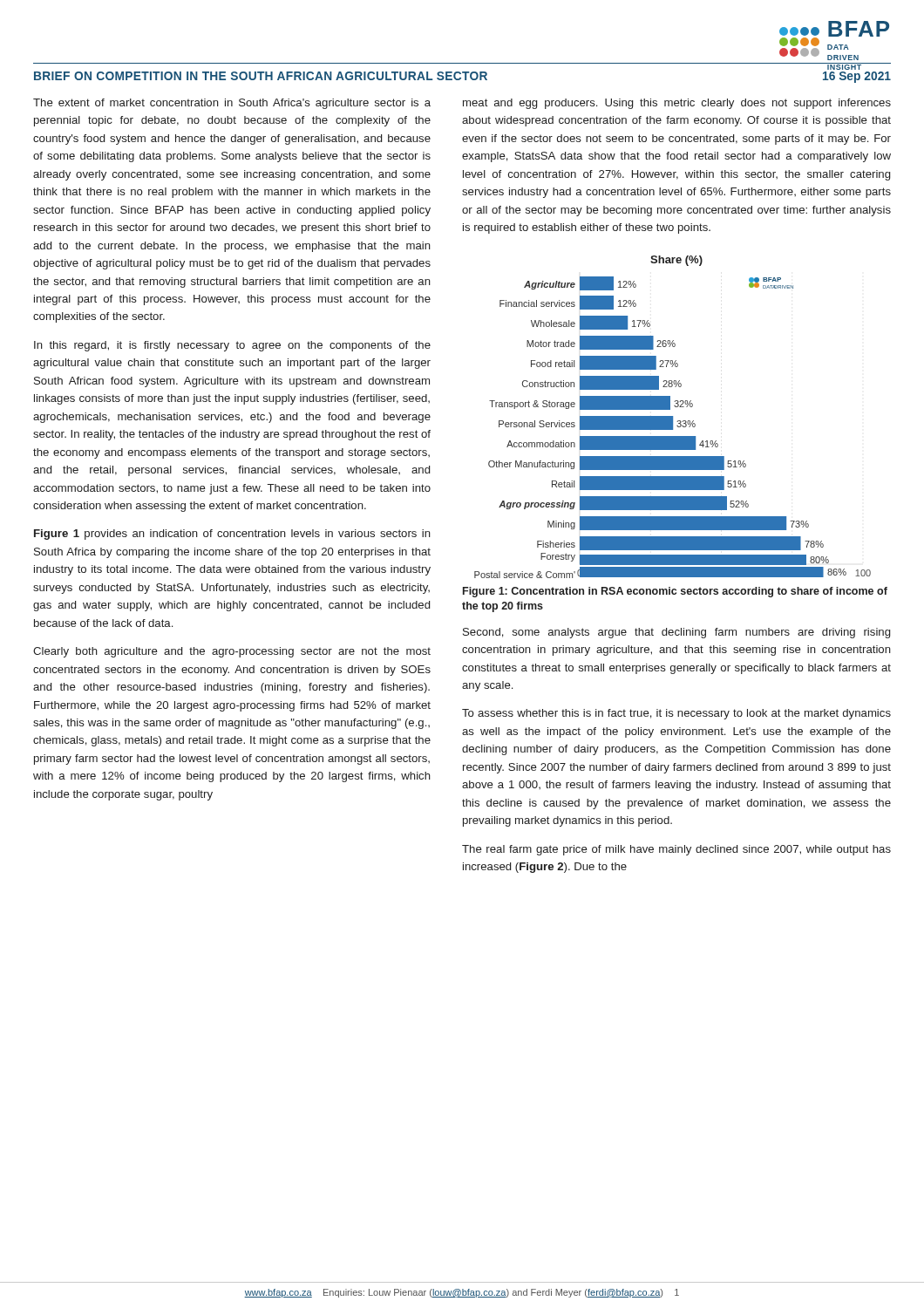
Task: Locate the block of text that opens with "The extent of market concentration in South Africa's"
Action: click(x=232, y=210)
